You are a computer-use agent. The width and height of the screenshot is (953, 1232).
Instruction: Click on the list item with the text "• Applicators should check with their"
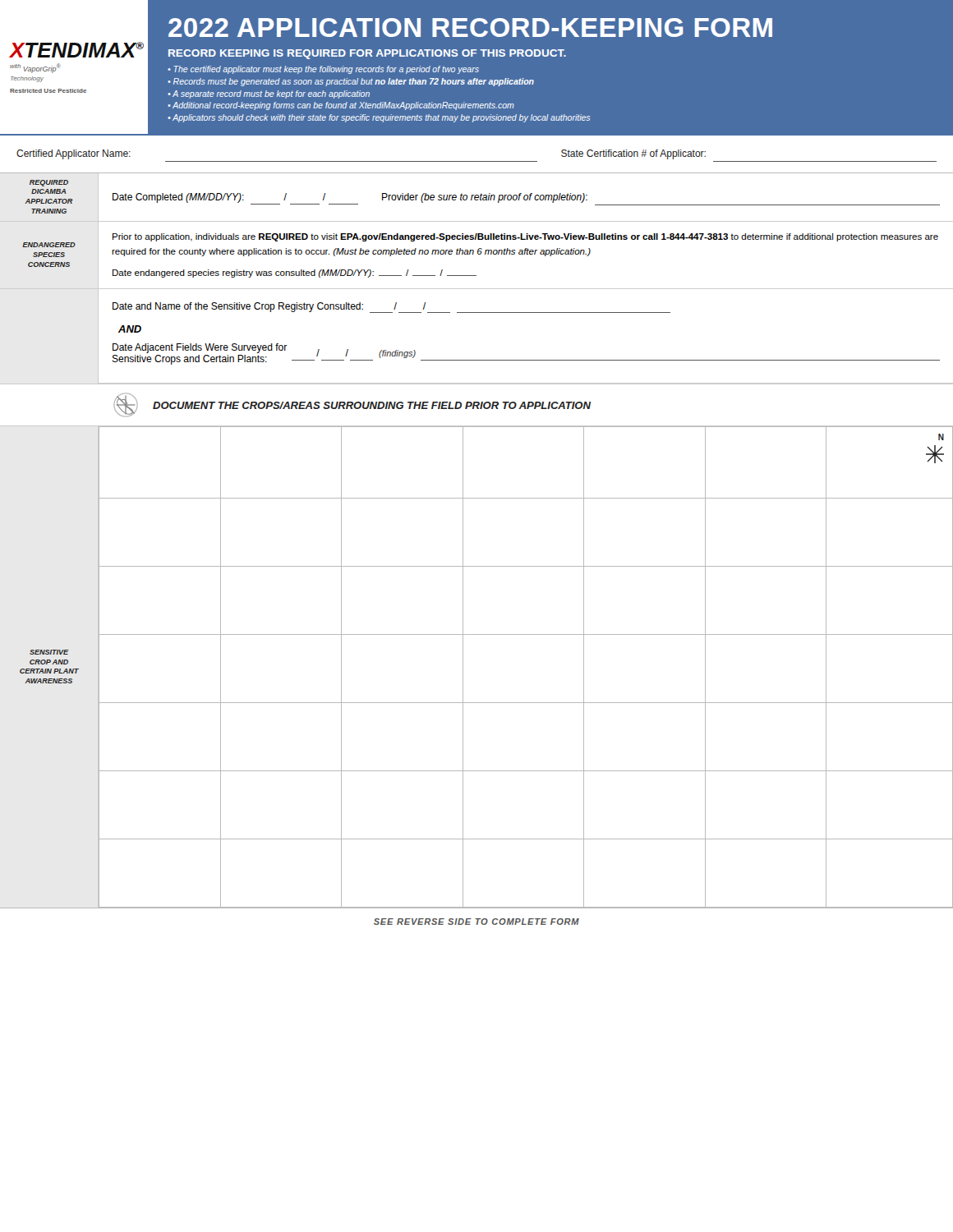pyautogui.click(x=379, y=118)
